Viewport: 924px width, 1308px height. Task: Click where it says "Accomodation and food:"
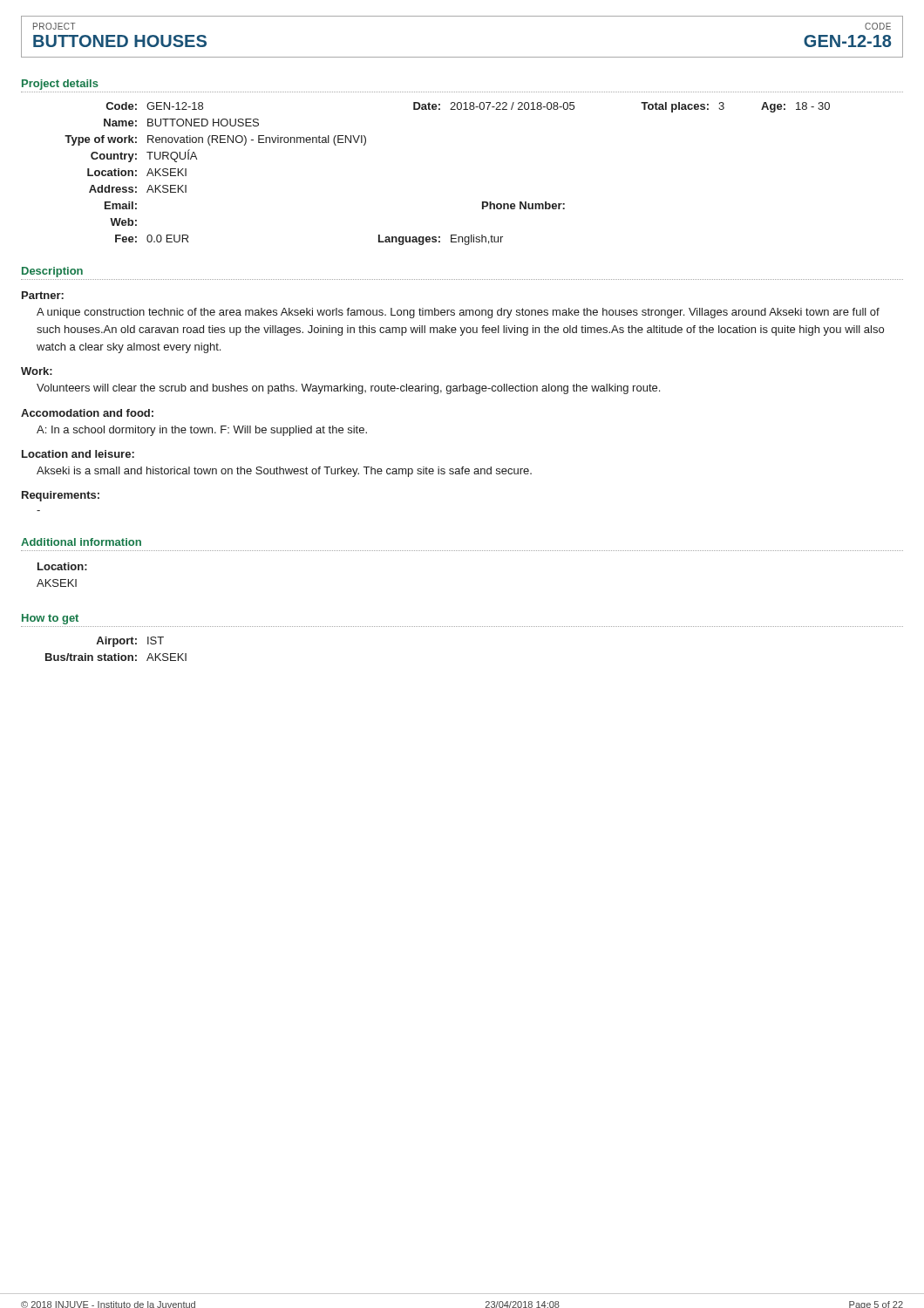point(88,413)
